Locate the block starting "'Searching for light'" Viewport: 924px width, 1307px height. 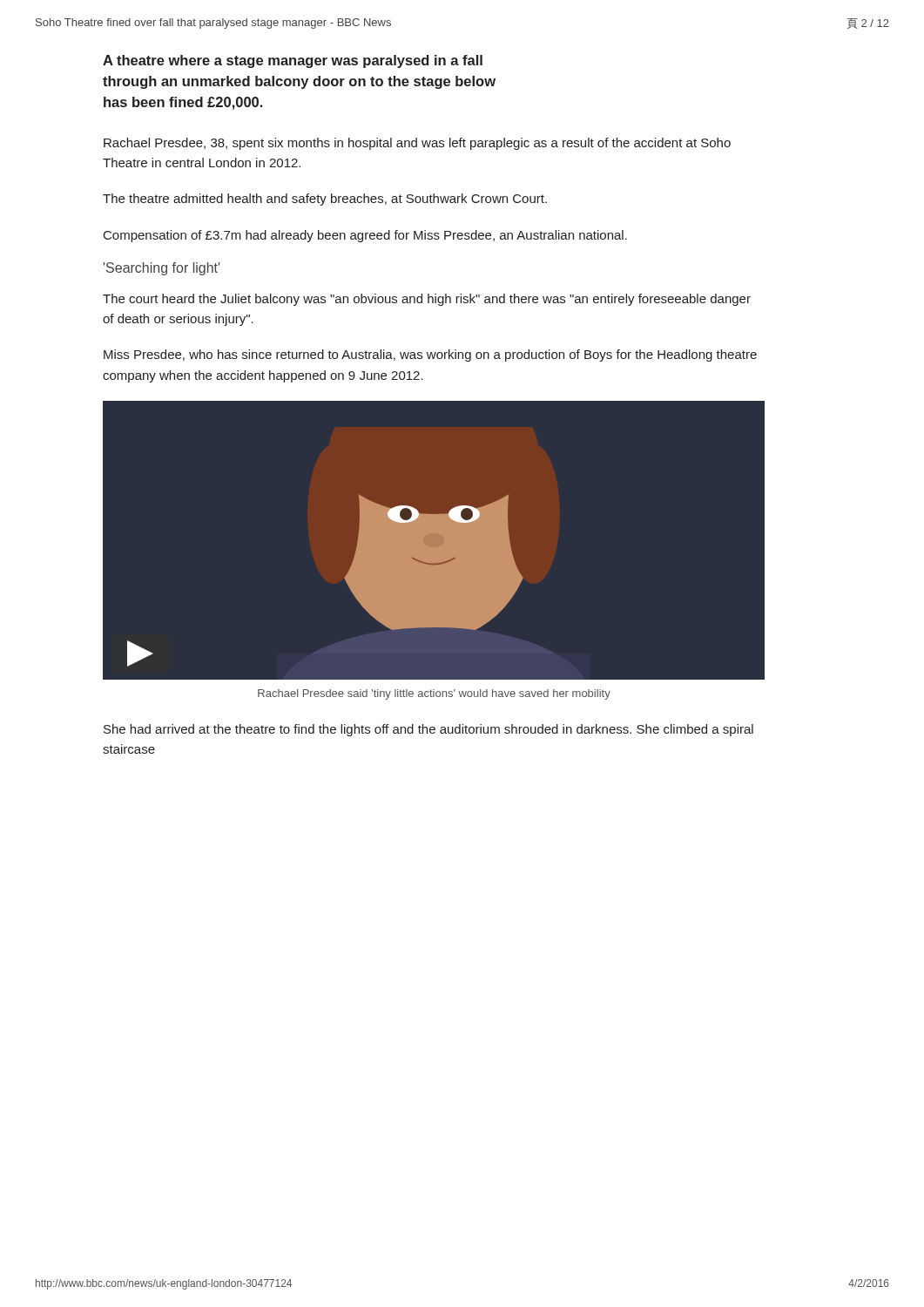162,268
